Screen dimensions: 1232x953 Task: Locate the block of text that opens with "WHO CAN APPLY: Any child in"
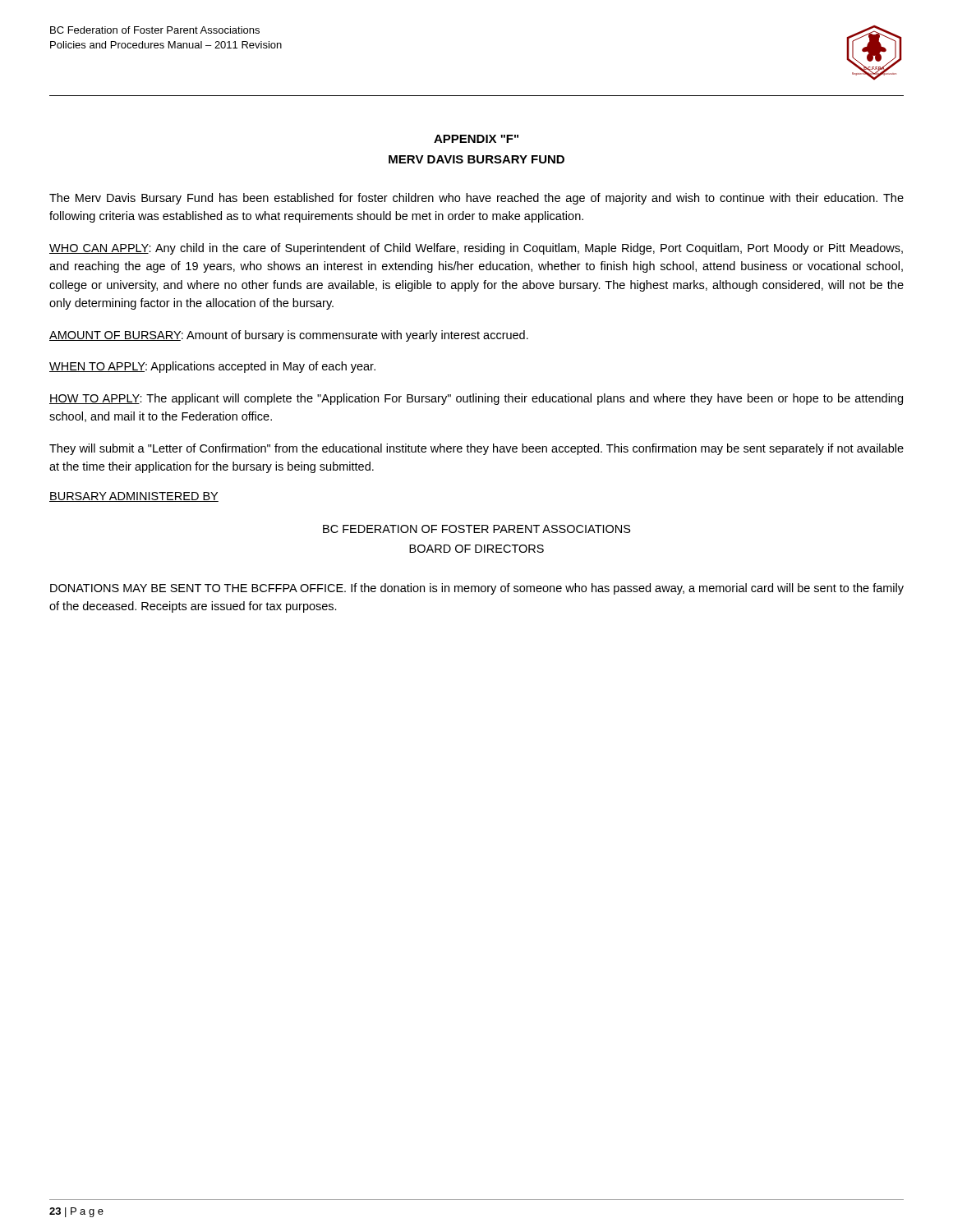click(x=476, y=276)
